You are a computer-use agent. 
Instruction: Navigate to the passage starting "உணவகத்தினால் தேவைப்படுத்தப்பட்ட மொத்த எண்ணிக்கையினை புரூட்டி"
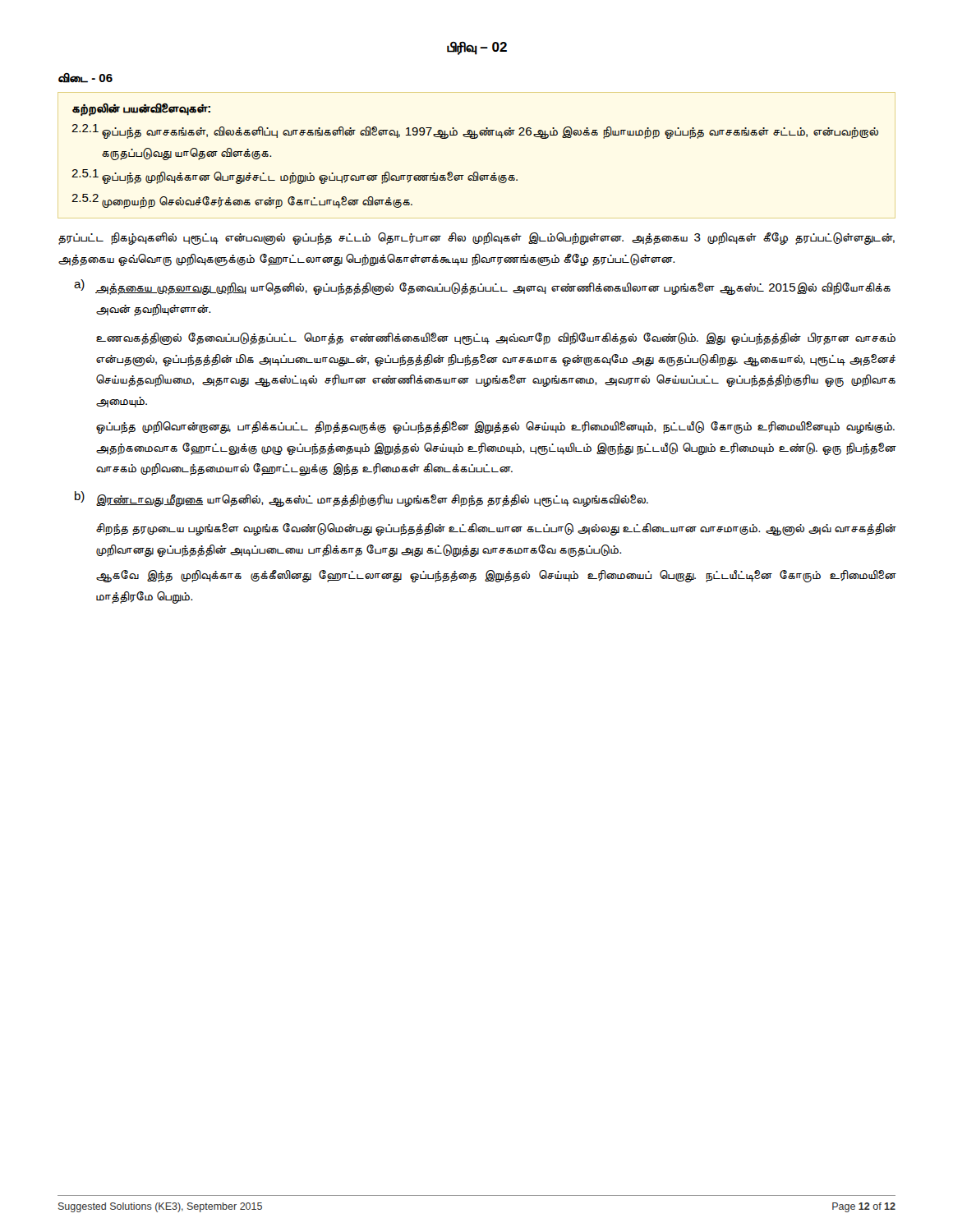[x=495, y=369]
